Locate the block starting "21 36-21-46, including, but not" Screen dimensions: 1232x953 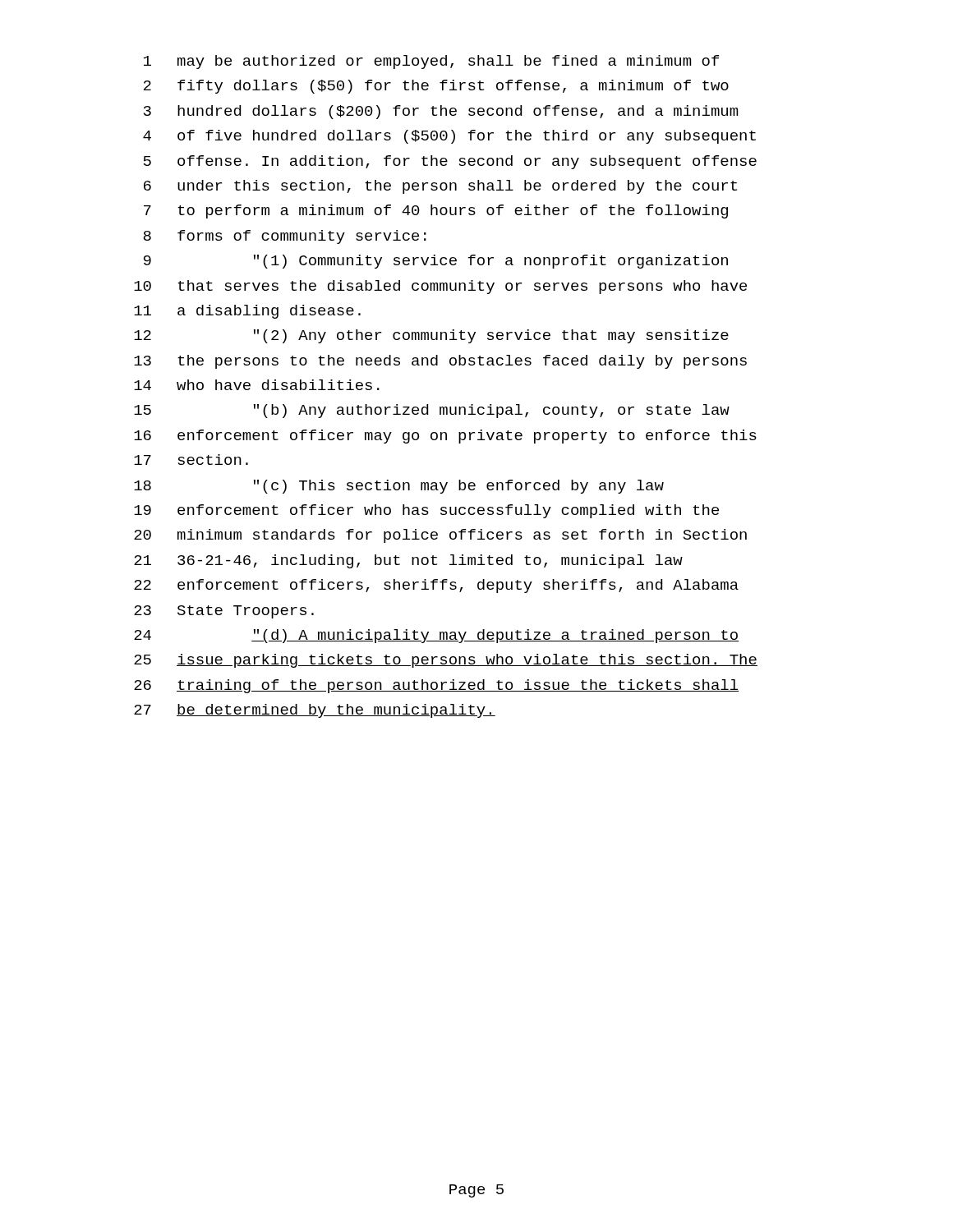[x=497, y=561]
